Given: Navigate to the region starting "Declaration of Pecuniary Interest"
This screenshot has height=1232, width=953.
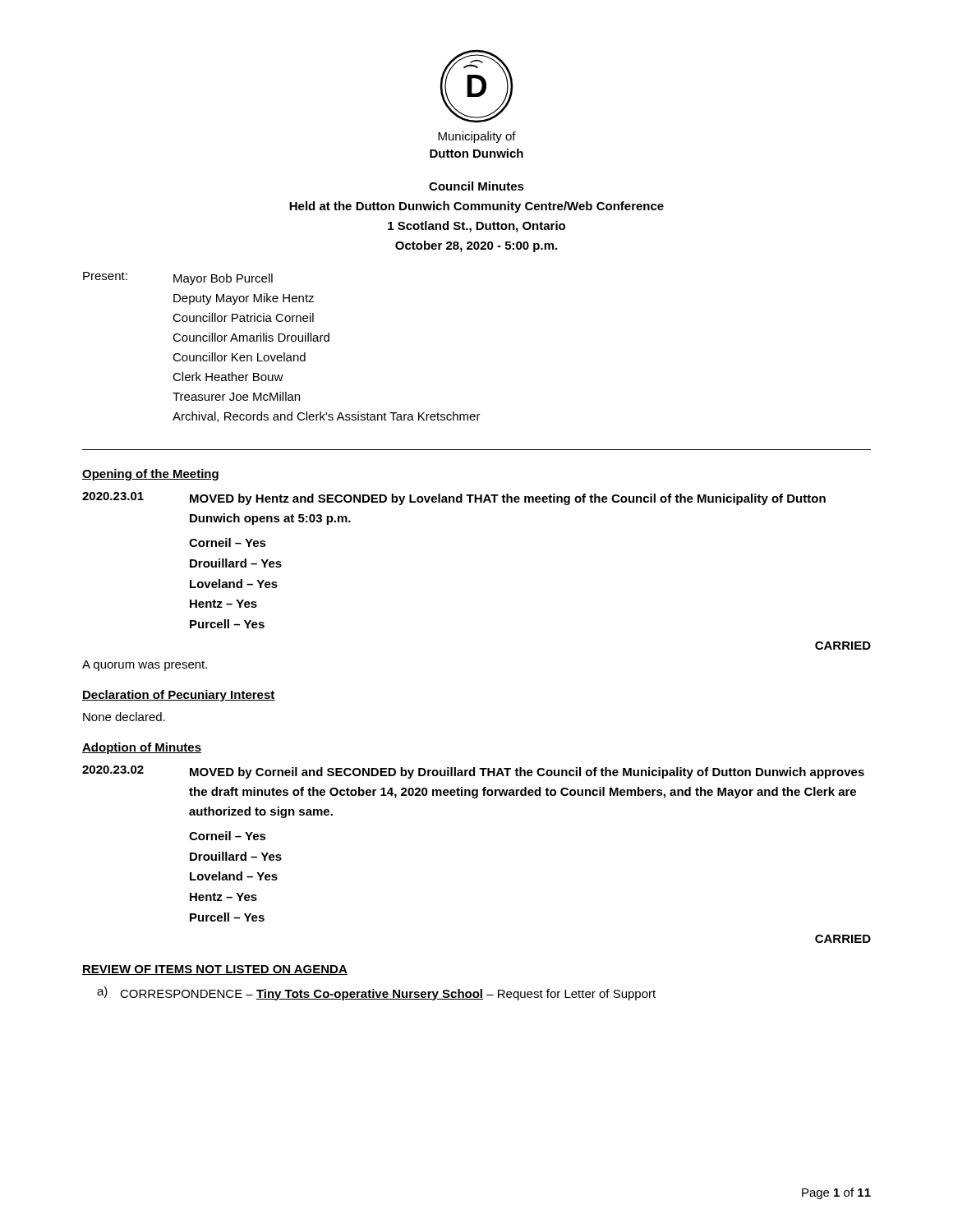Looking at the screenshot, I should 178,694.
